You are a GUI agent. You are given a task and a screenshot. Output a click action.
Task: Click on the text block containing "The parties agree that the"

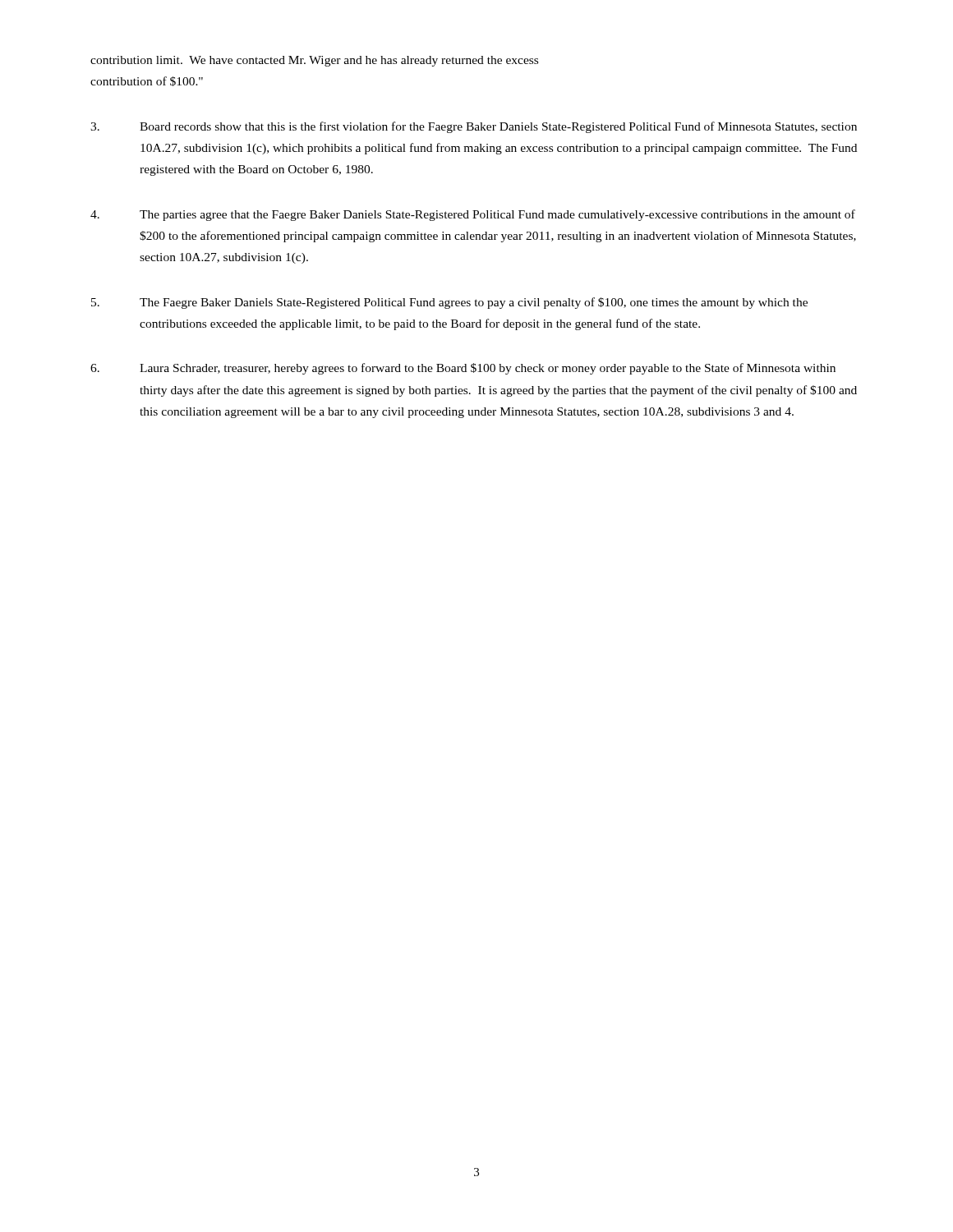[x=476, y=236]
